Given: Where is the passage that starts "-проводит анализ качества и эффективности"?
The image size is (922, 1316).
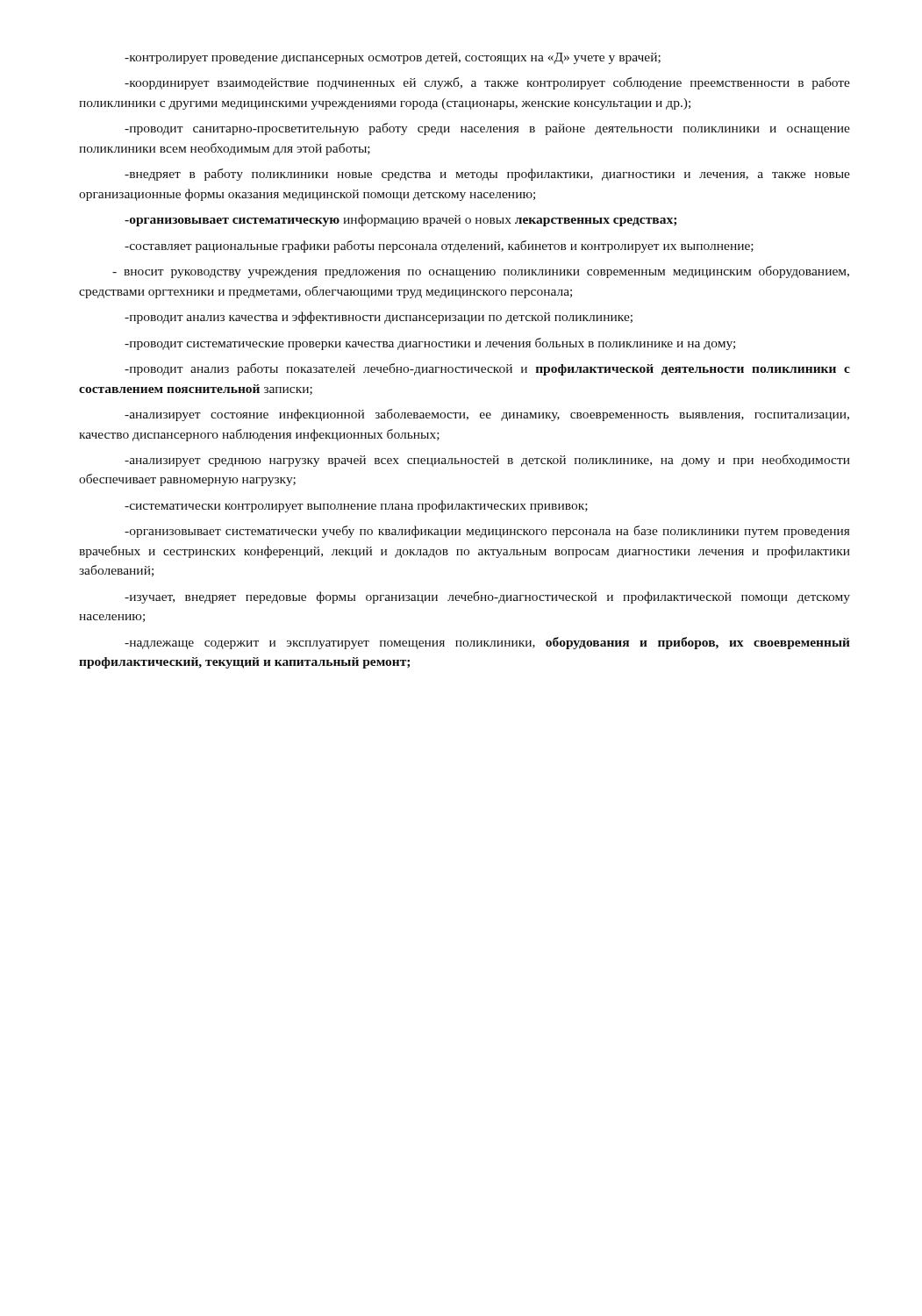Looking at the screenshot, I should click(465, 317).
